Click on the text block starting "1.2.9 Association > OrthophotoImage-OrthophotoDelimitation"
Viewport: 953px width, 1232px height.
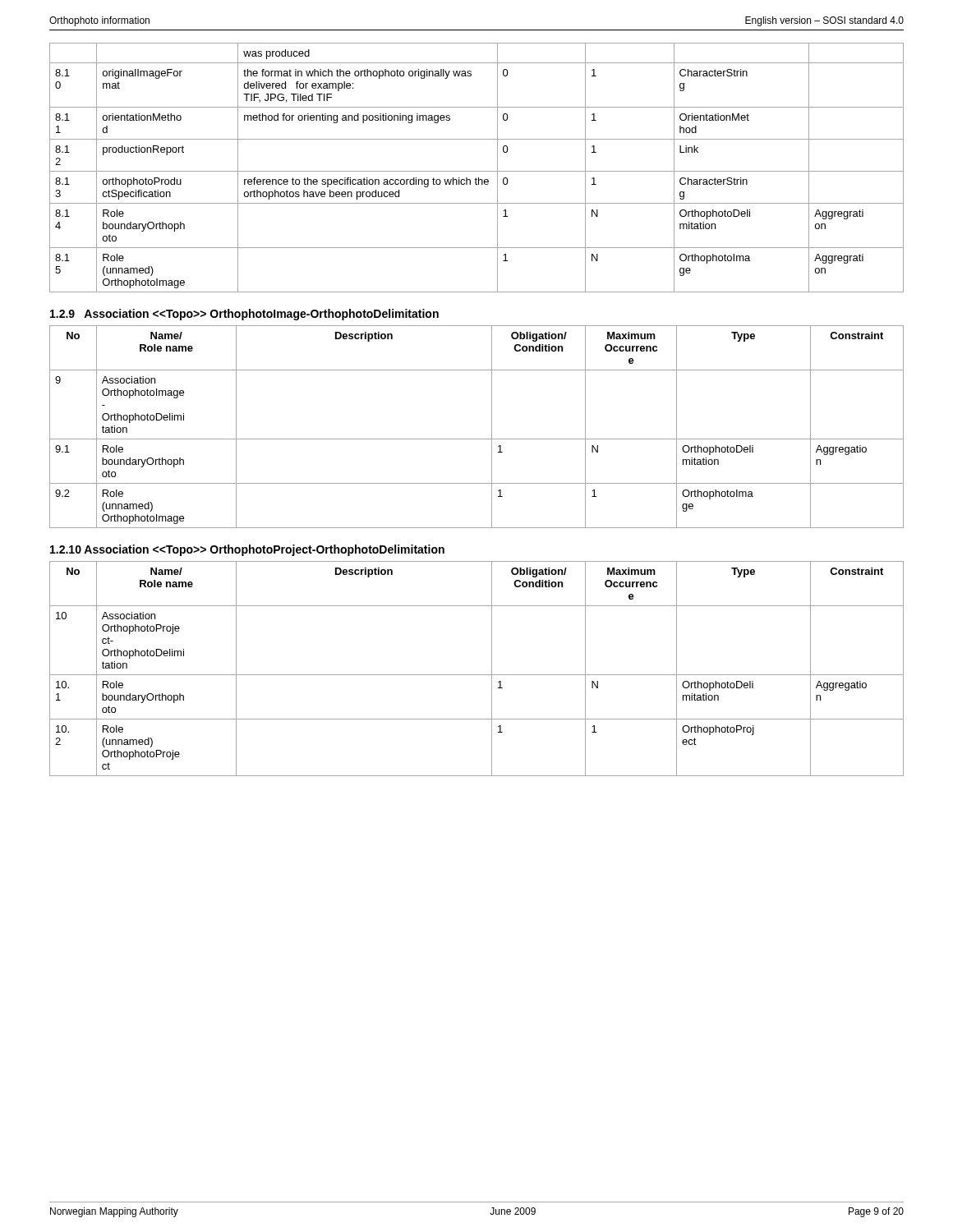(x=244, y=314)
